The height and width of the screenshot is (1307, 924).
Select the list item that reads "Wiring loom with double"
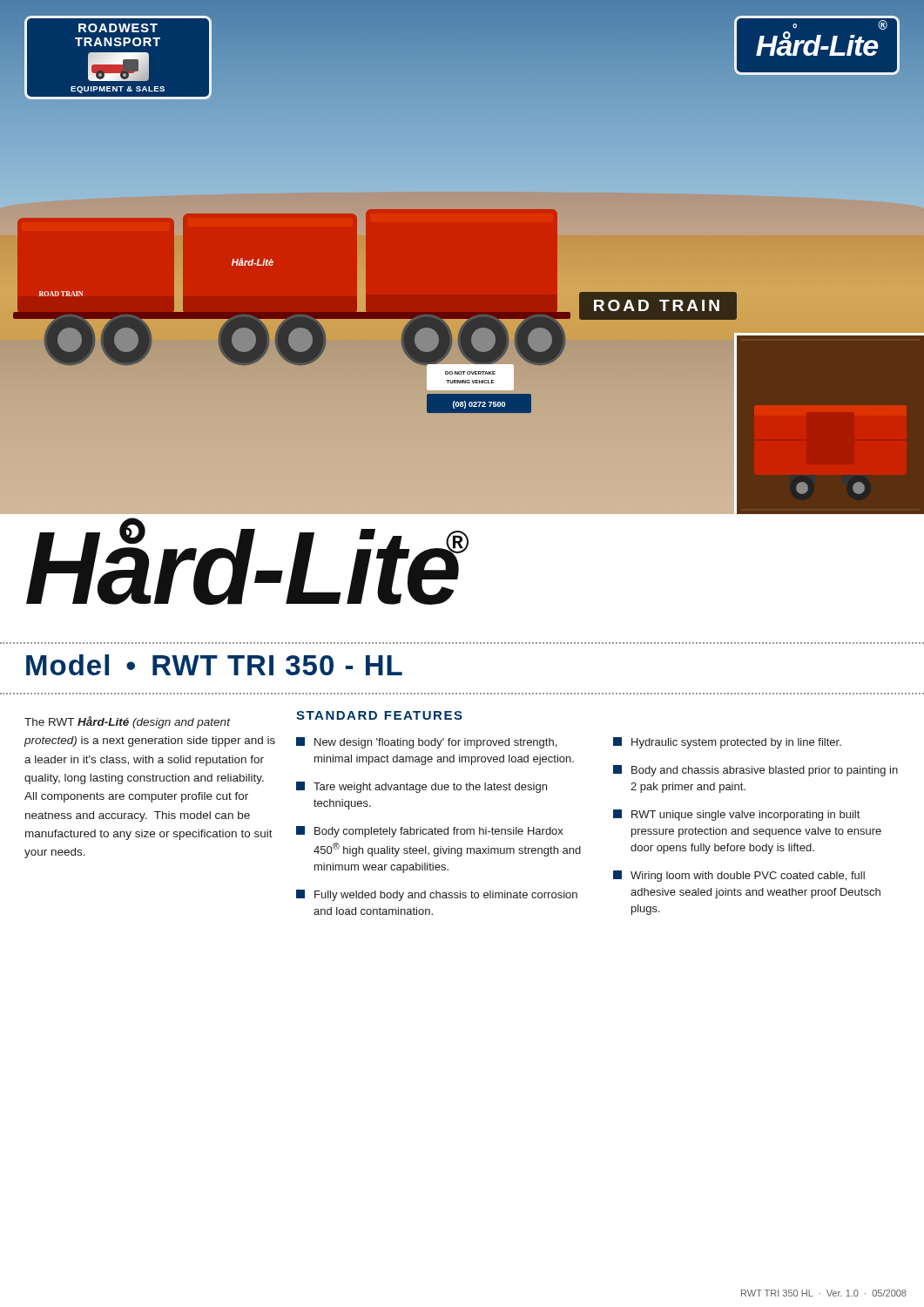point(759,892)
